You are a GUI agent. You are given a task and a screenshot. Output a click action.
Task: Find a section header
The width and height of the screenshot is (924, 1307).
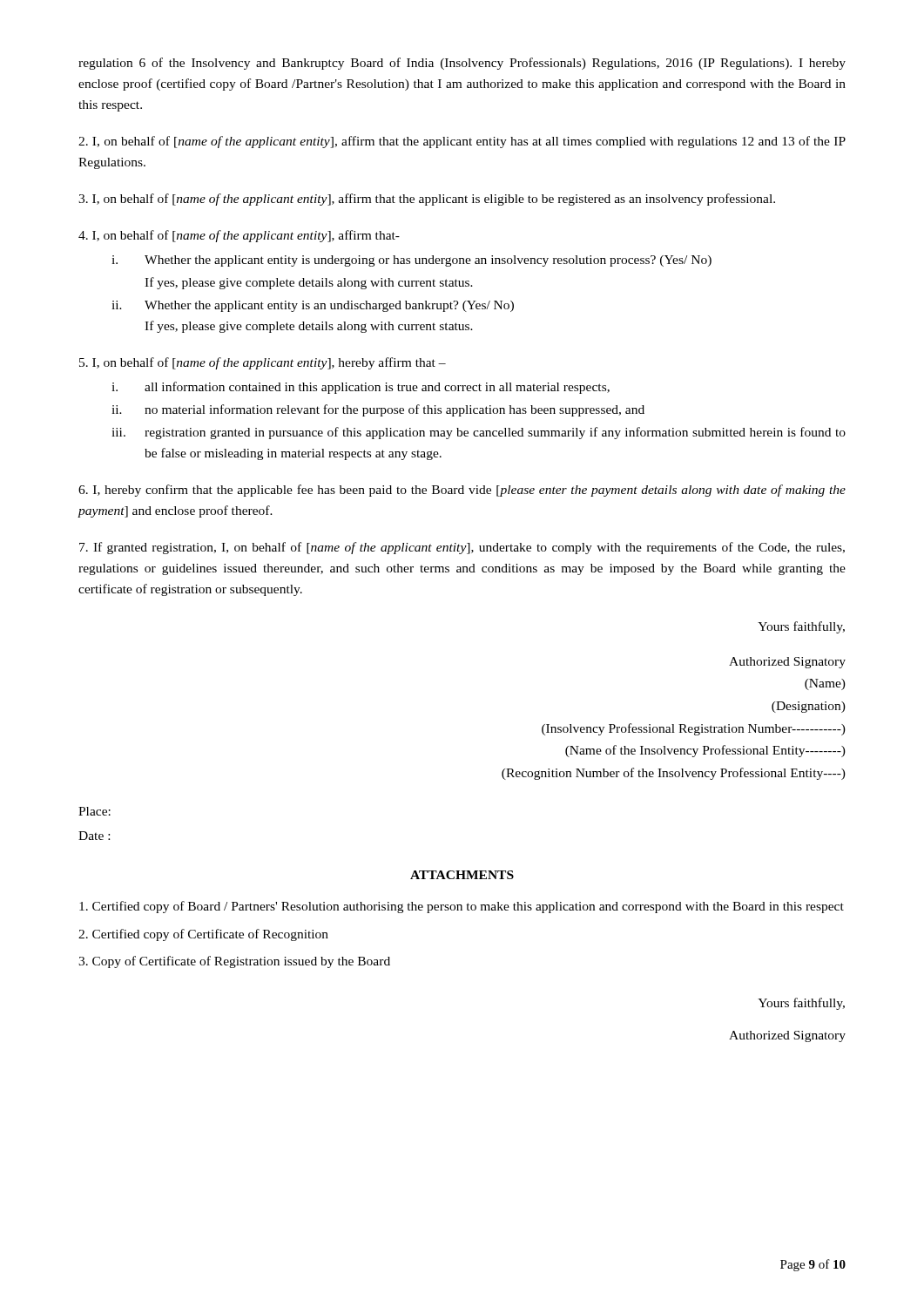tap(462, 874)
